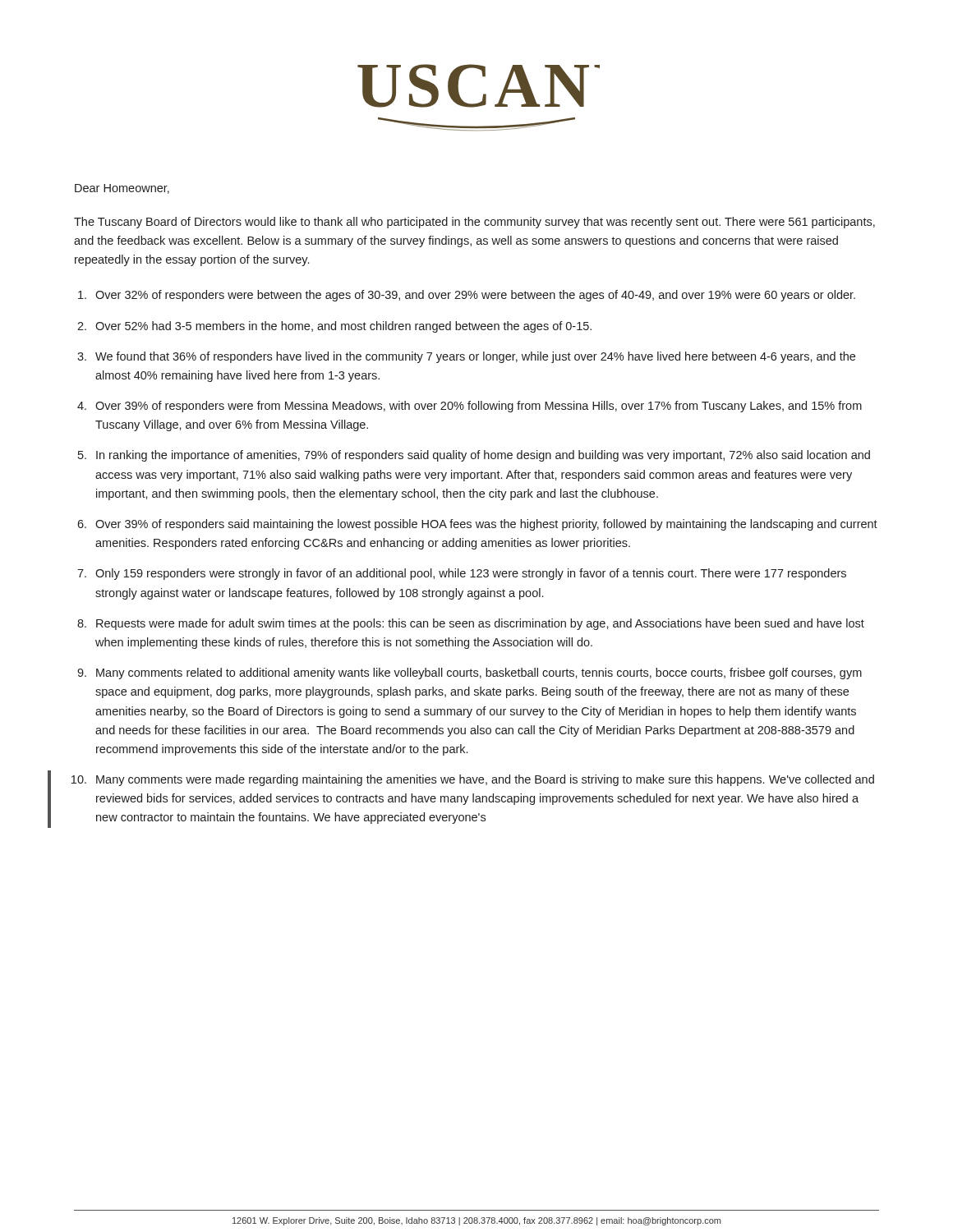The width and height of the screenshot is (953, 1232).
Task: Find the block starting "We found that 36% of responders have"
Action: click(476, 366)
